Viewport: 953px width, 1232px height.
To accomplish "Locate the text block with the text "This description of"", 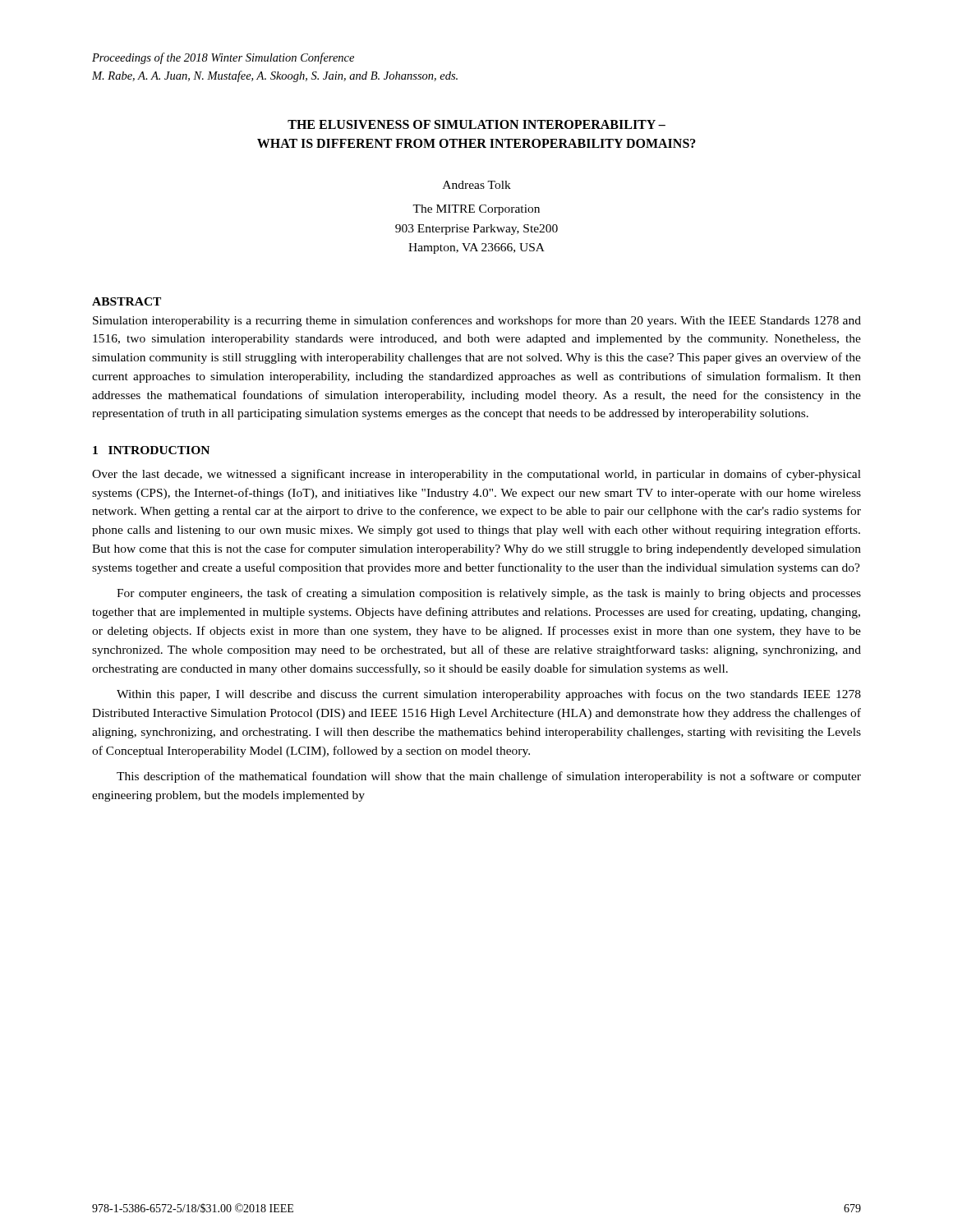I will point(476,785).
